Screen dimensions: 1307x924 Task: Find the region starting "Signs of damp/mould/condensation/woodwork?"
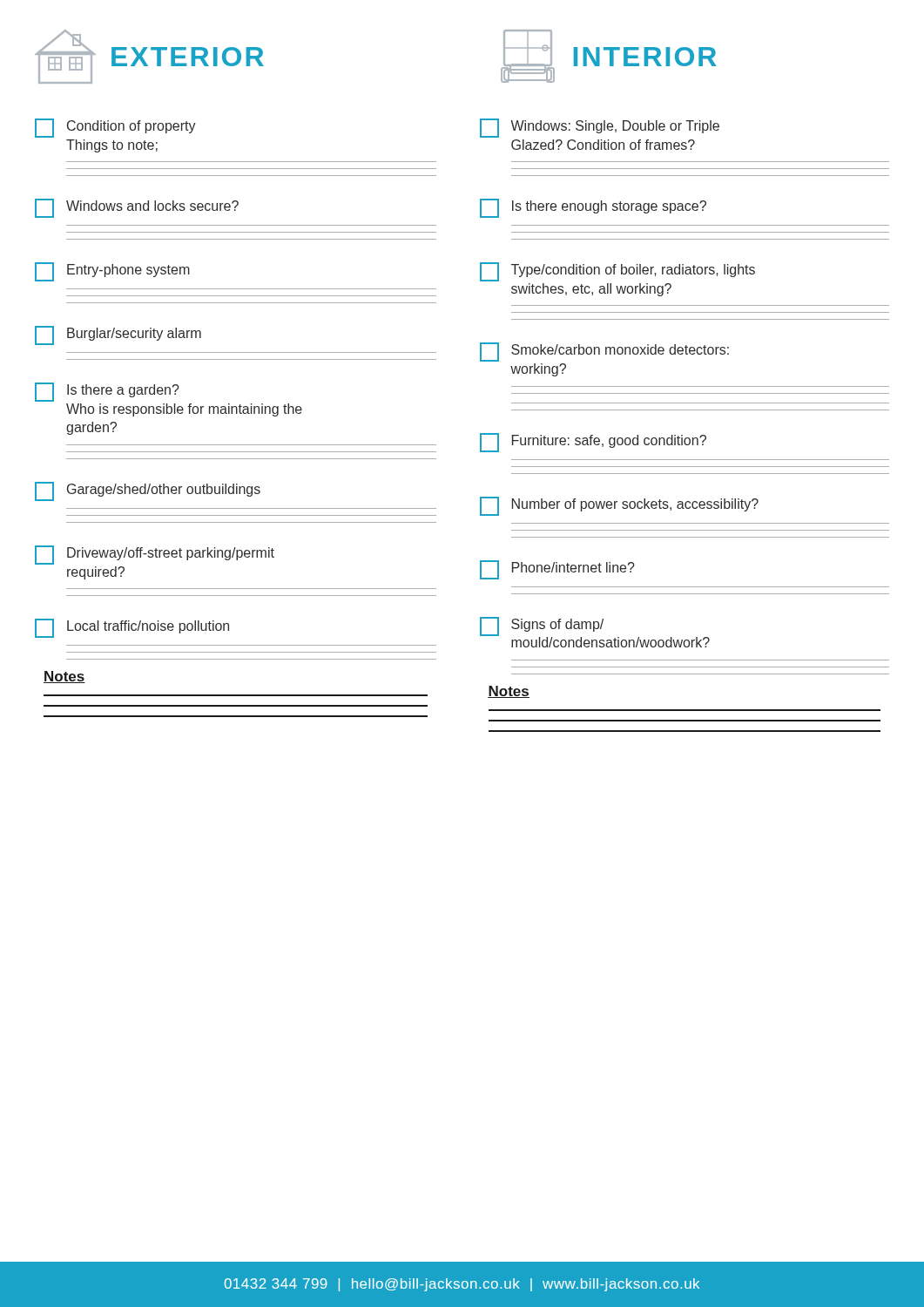tap(595, 634)
